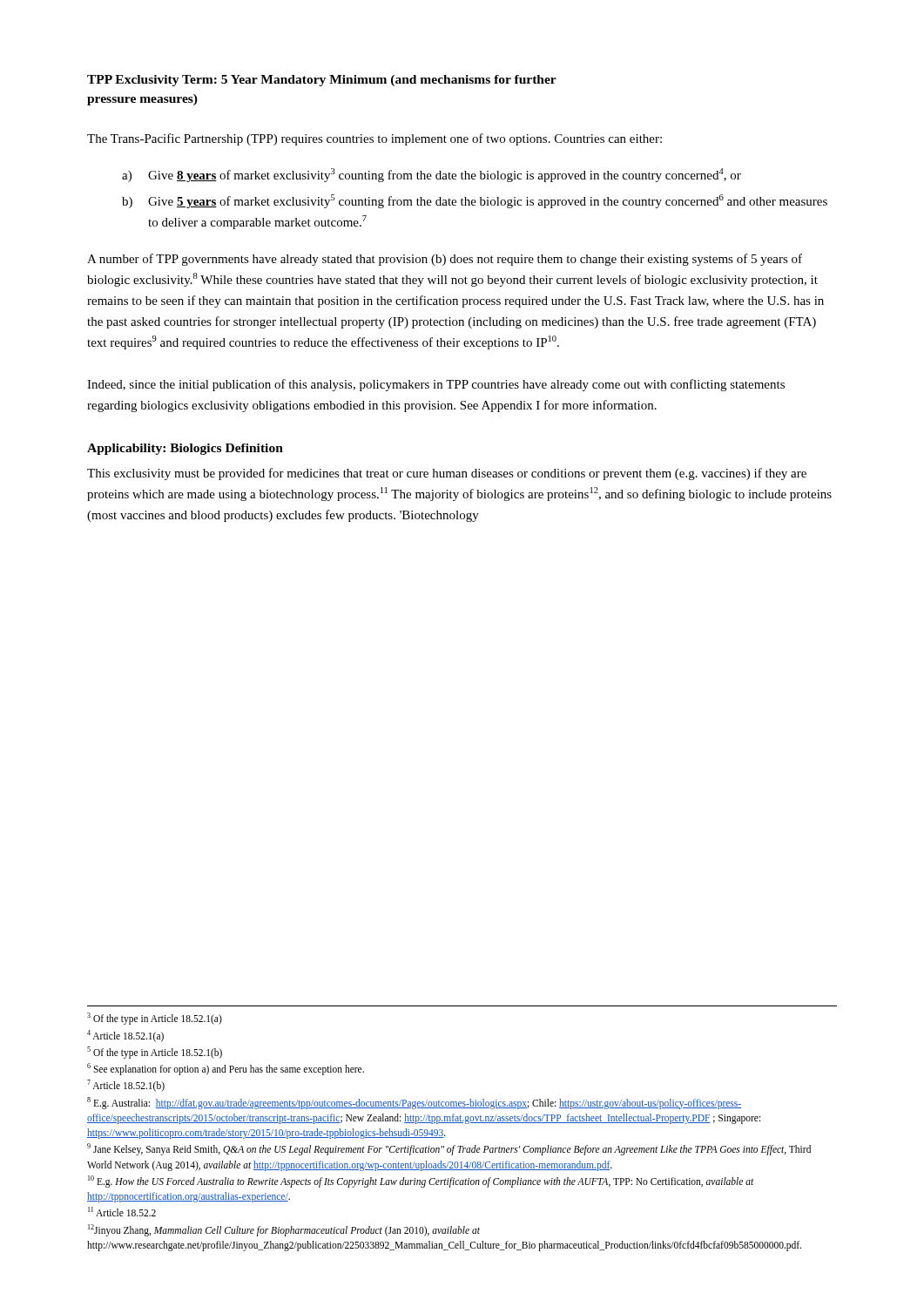Navigate to the passage starting "10 E.g. How the US Forced"
This screenshot has height=1307, width=924.
pyautogui.click(x=420, y=1188)
